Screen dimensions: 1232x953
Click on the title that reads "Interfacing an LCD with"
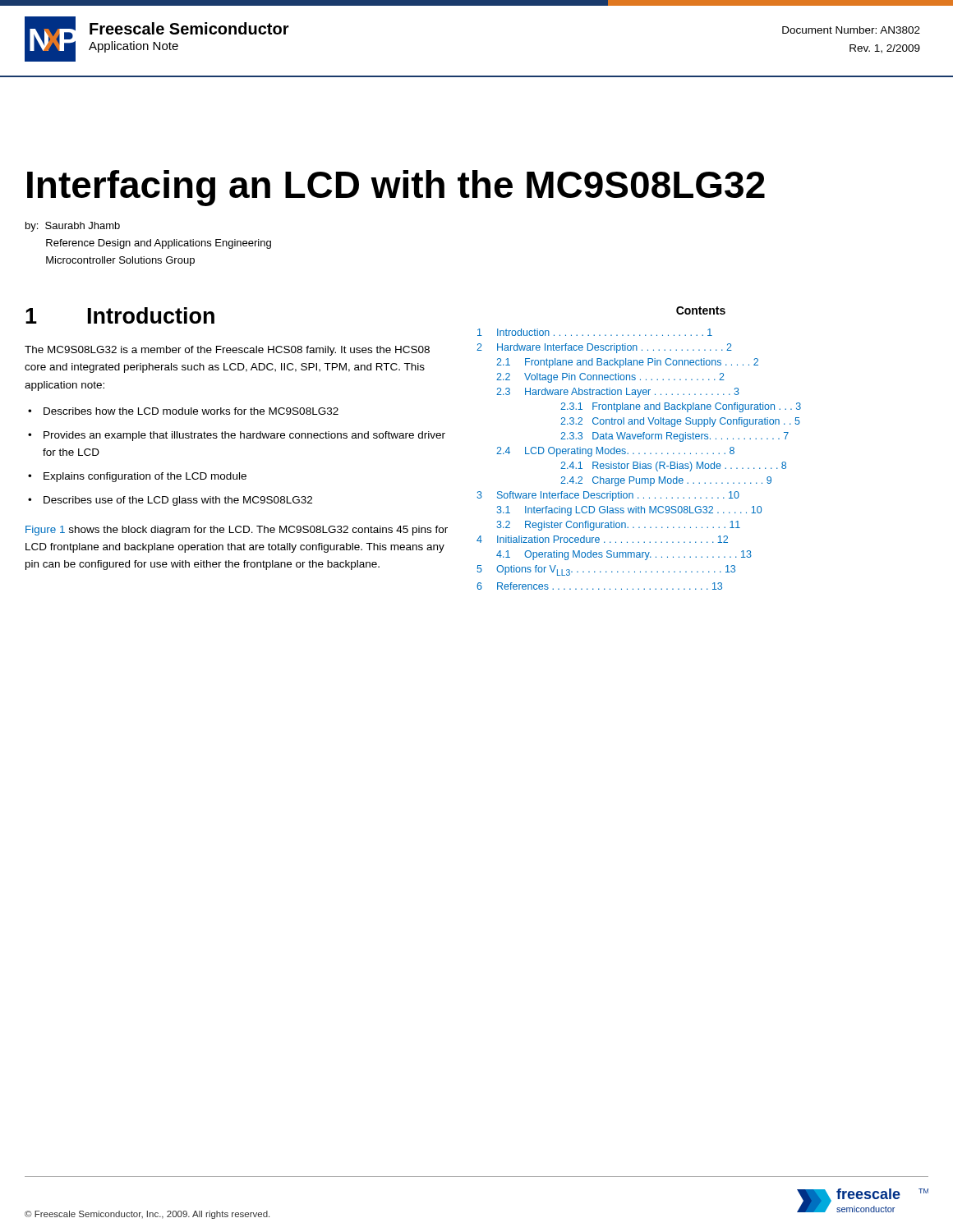pos(395,185)
